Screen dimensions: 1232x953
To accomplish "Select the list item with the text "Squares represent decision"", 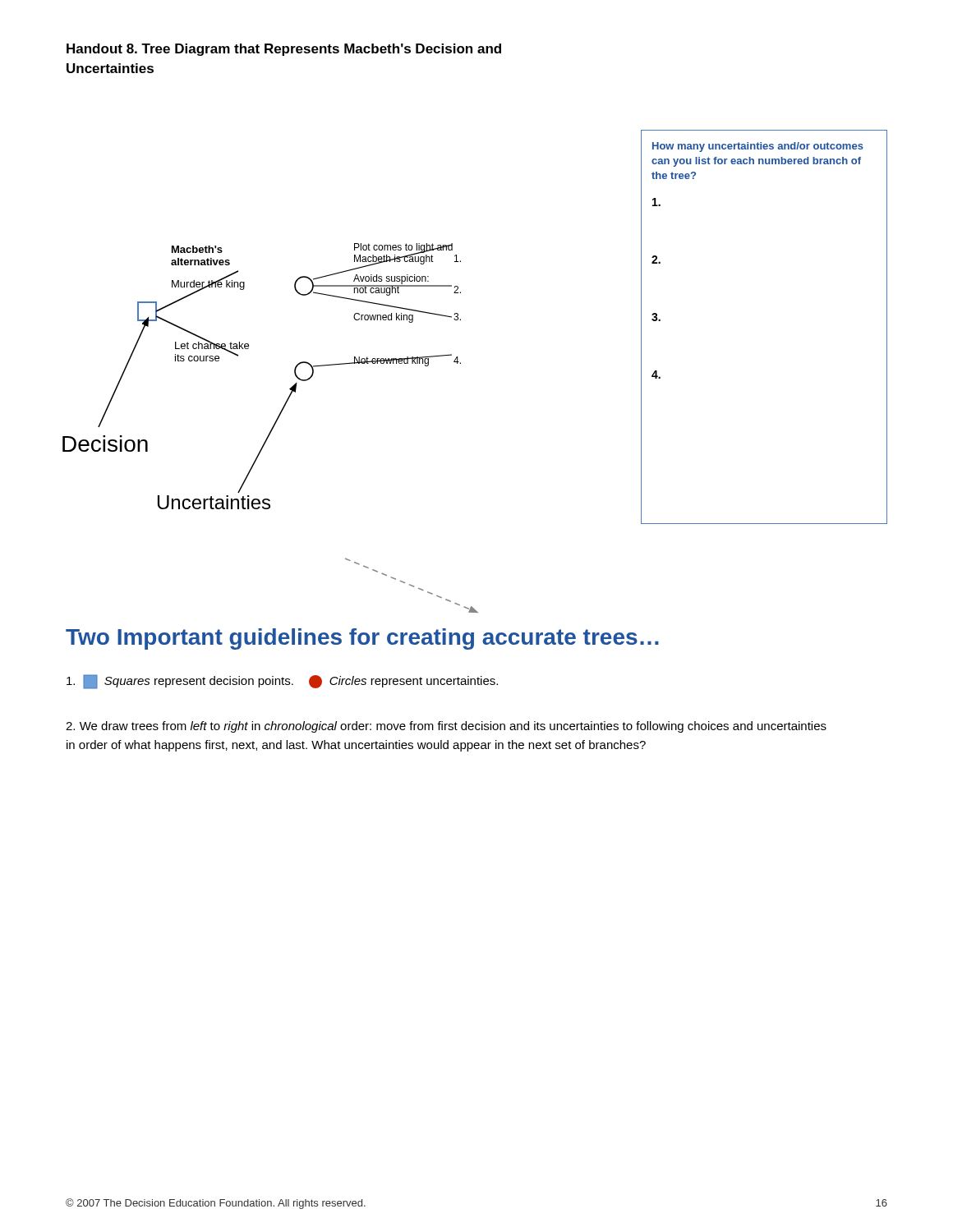I will click(282, 681).
